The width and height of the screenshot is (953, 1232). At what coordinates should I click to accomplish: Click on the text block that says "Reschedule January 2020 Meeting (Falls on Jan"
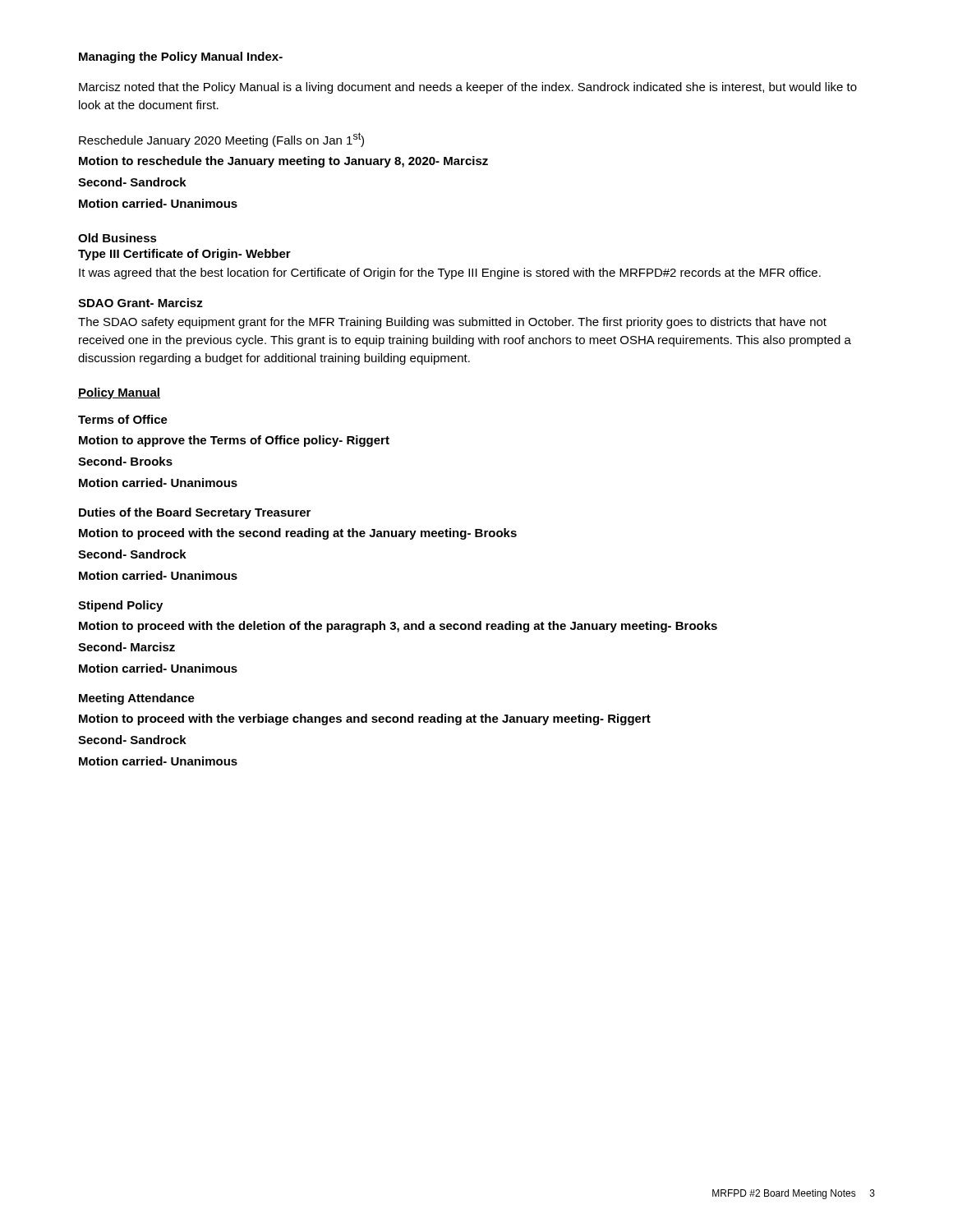[476, 170]
